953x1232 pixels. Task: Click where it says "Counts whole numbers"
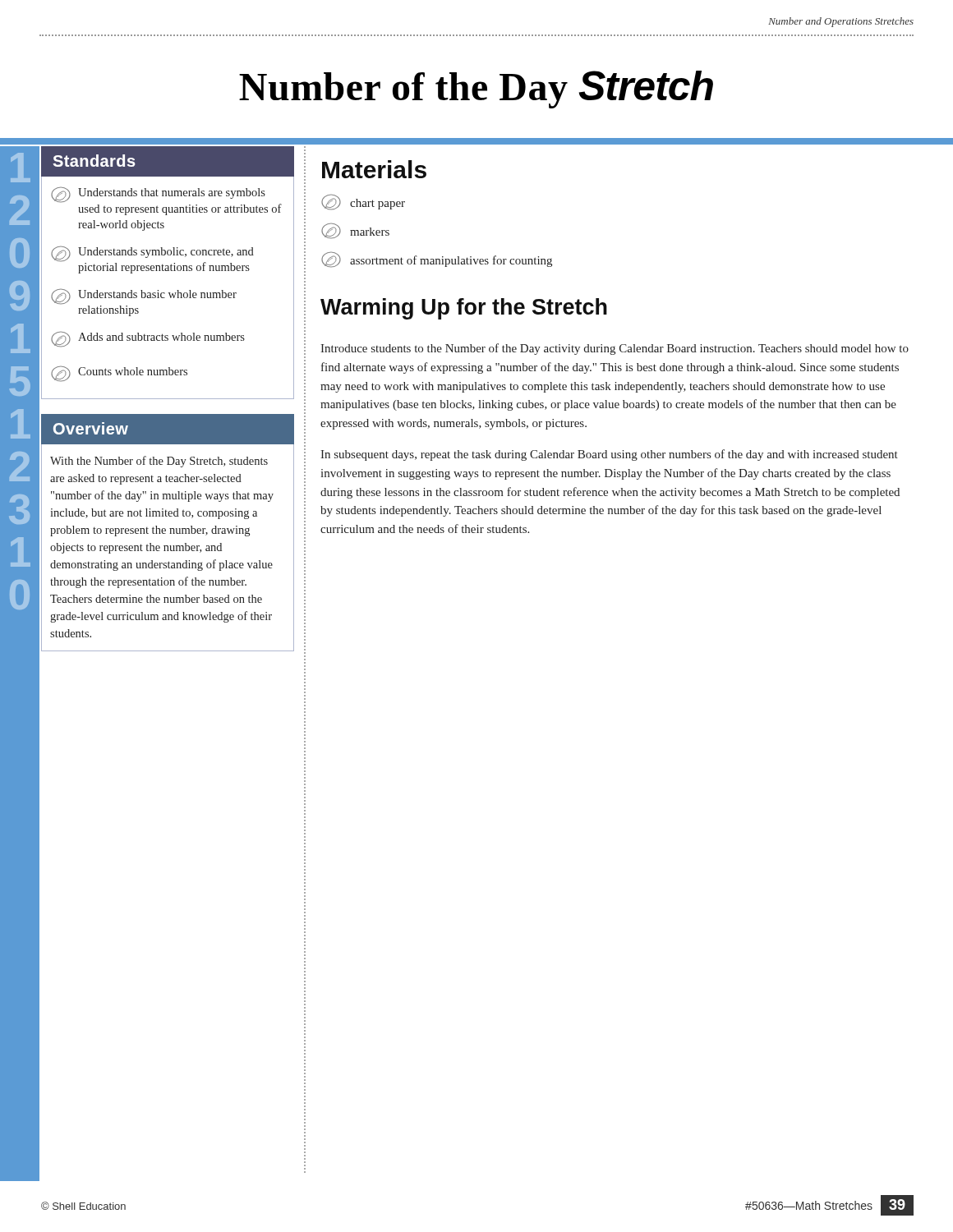tap(119, 375)
